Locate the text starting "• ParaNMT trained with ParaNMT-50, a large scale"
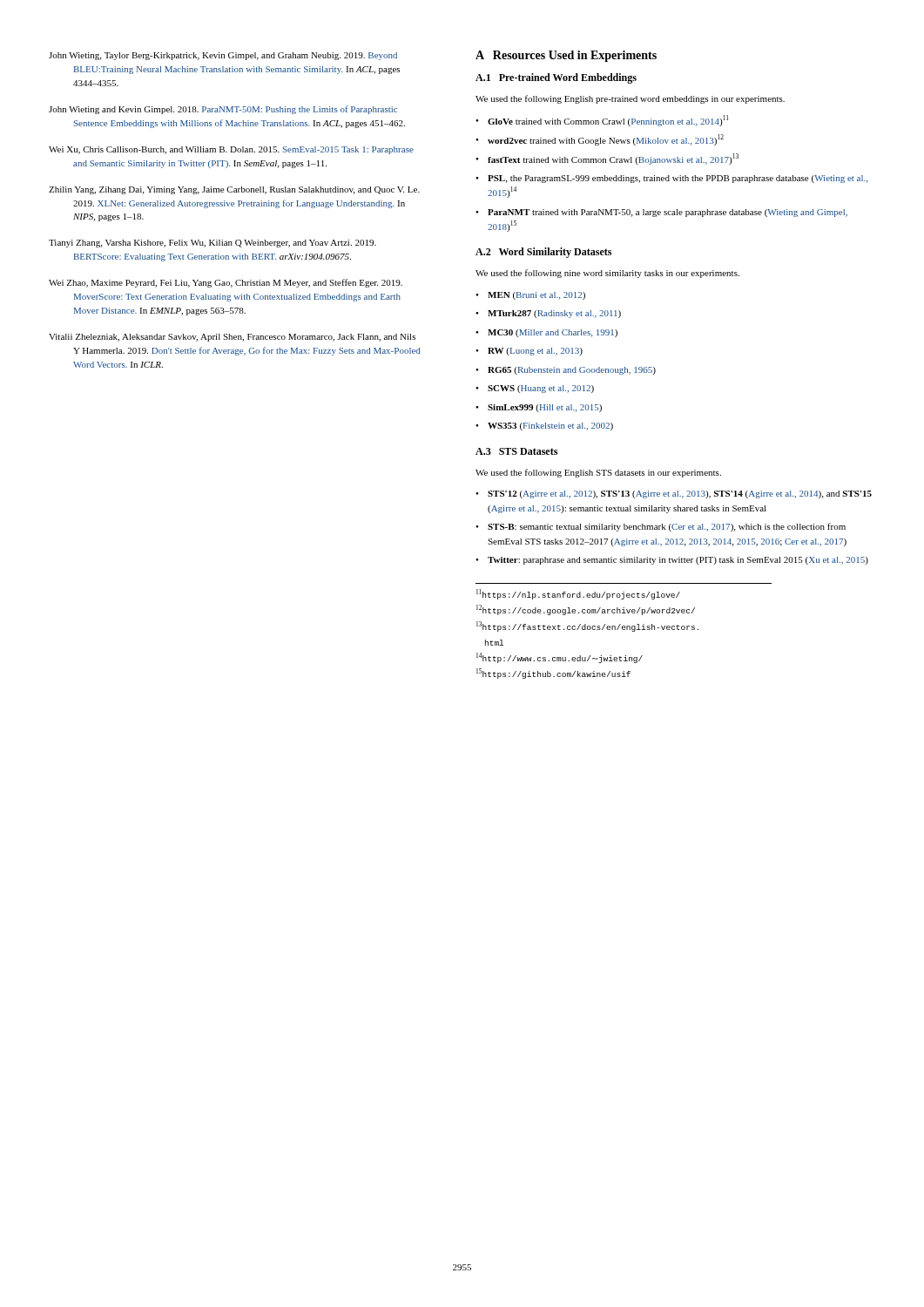 coord(675,219)
